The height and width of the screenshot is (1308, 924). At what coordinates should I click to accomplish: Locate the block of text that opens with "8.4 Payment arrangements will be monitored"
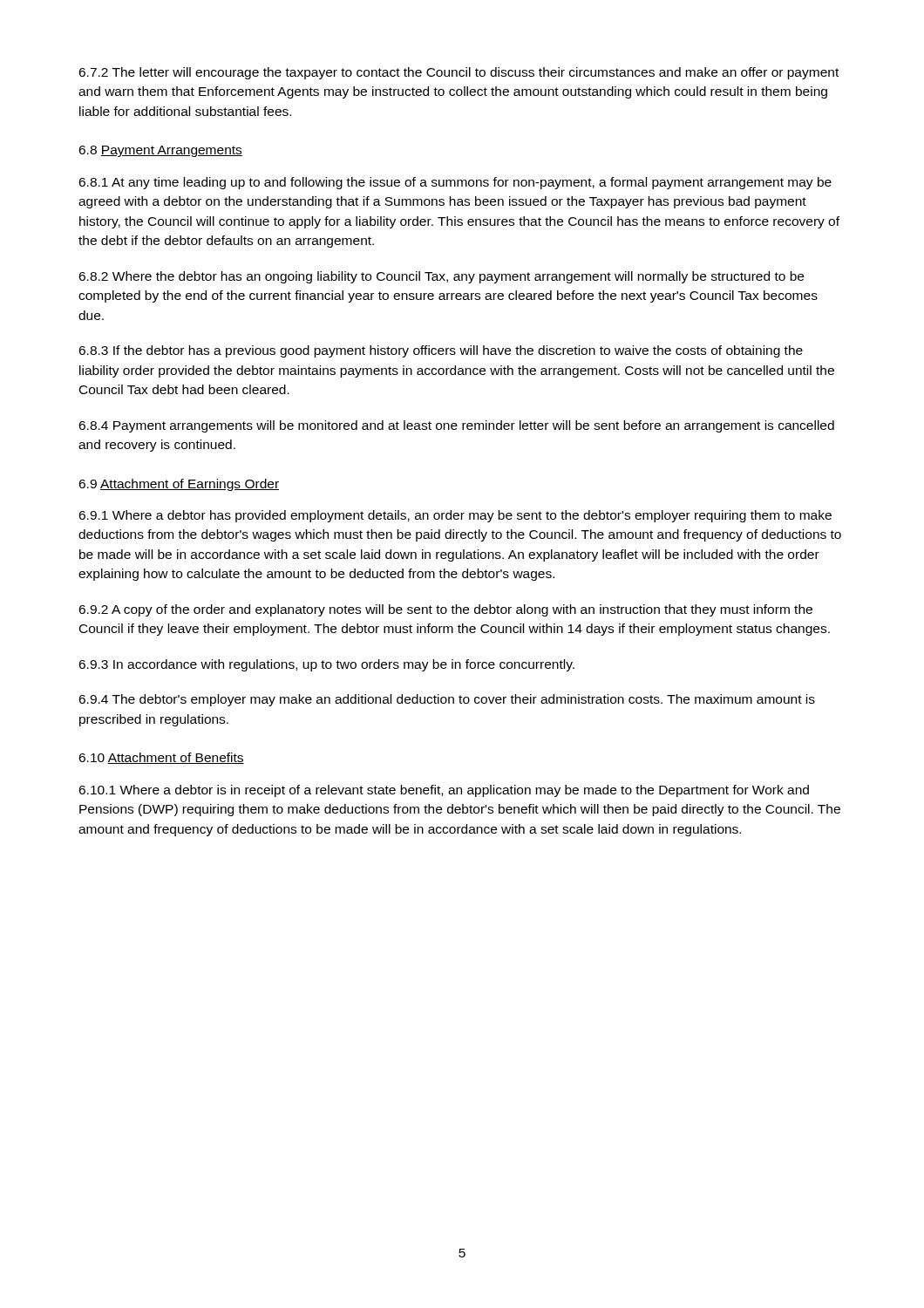click(x=457, y=435)
